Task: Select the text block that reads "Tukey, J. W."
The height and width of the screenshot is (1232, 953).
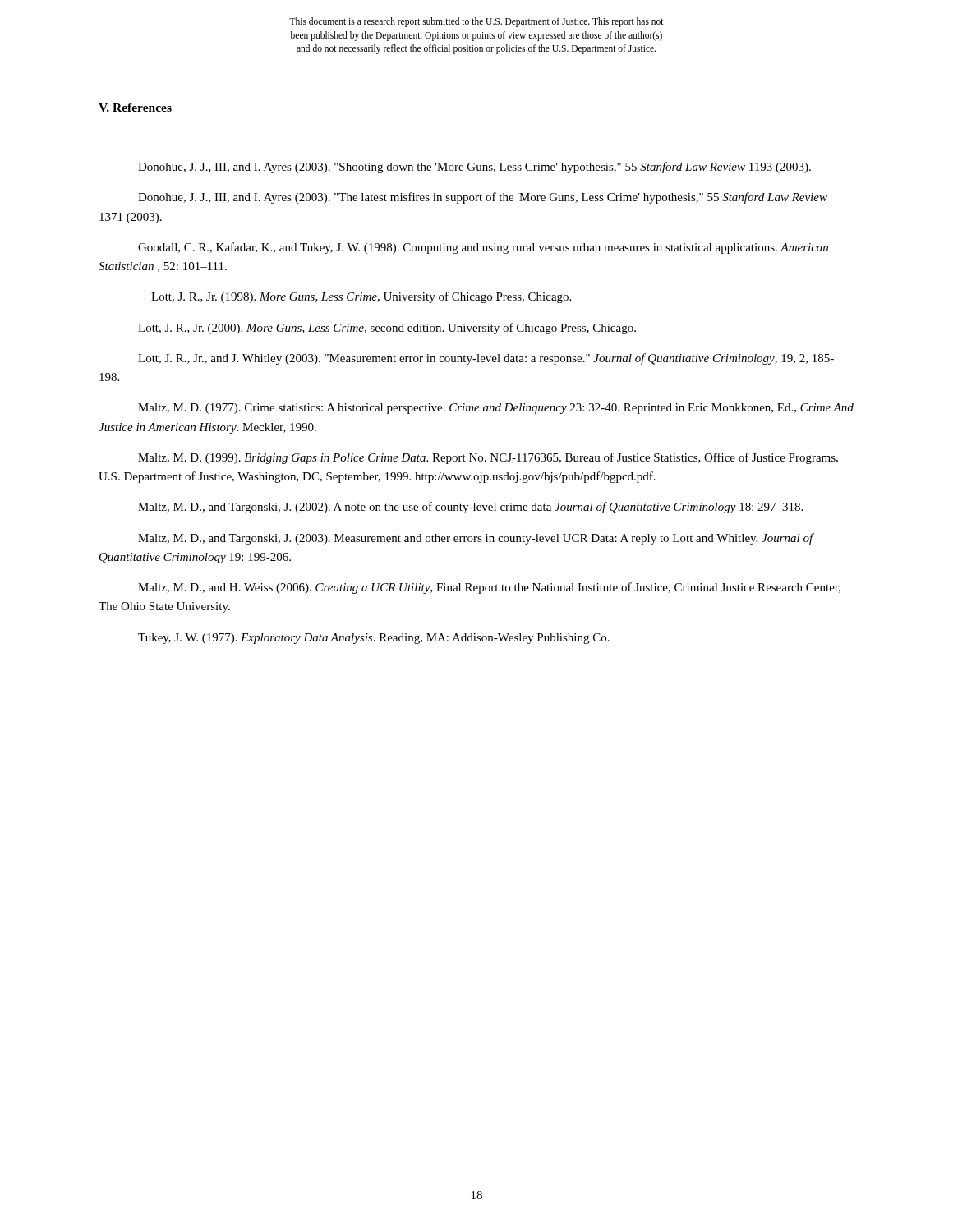Action: 374,637
